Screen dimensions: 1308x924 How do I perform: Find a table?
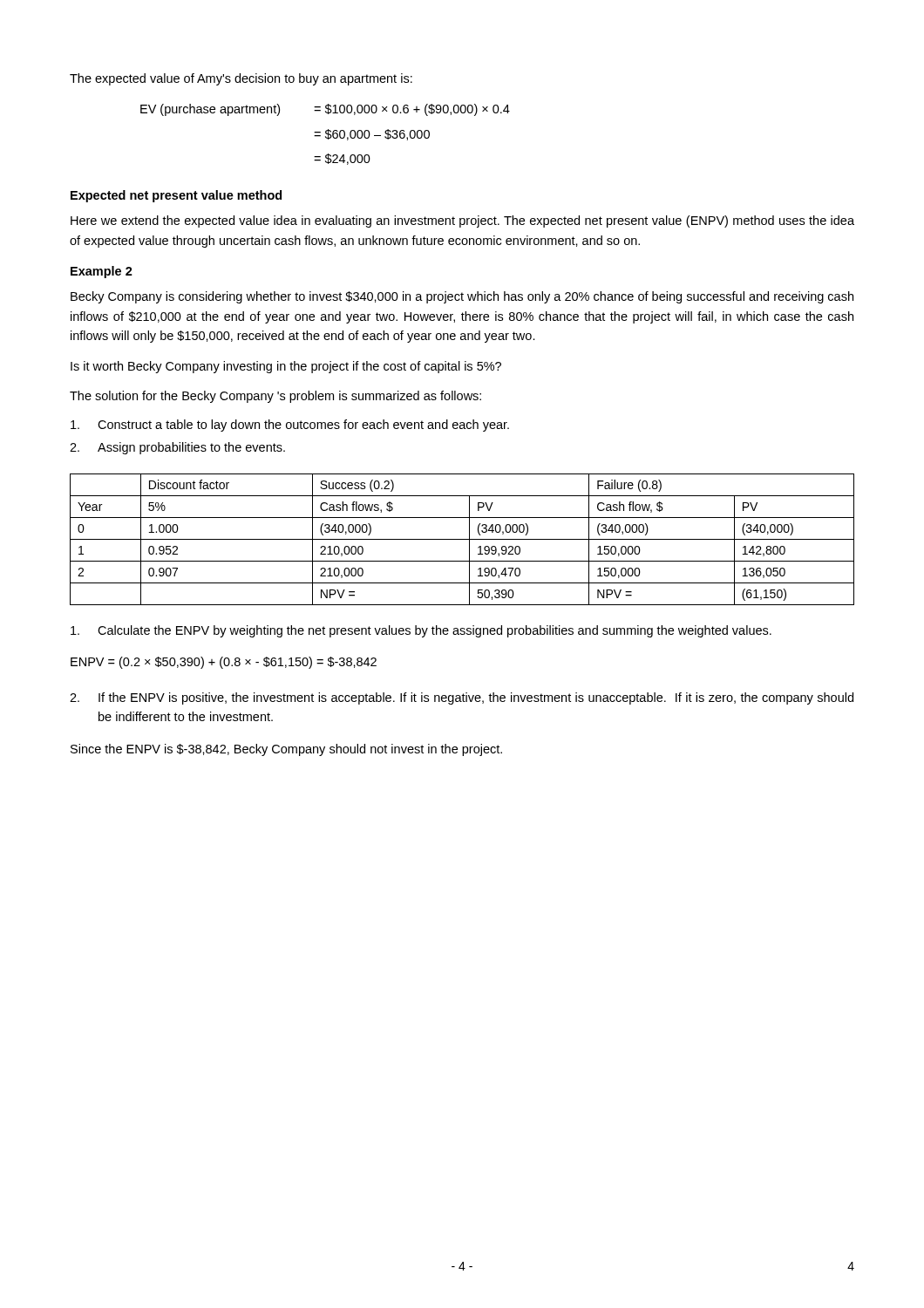pyautogui.click(x=462, y=539)
